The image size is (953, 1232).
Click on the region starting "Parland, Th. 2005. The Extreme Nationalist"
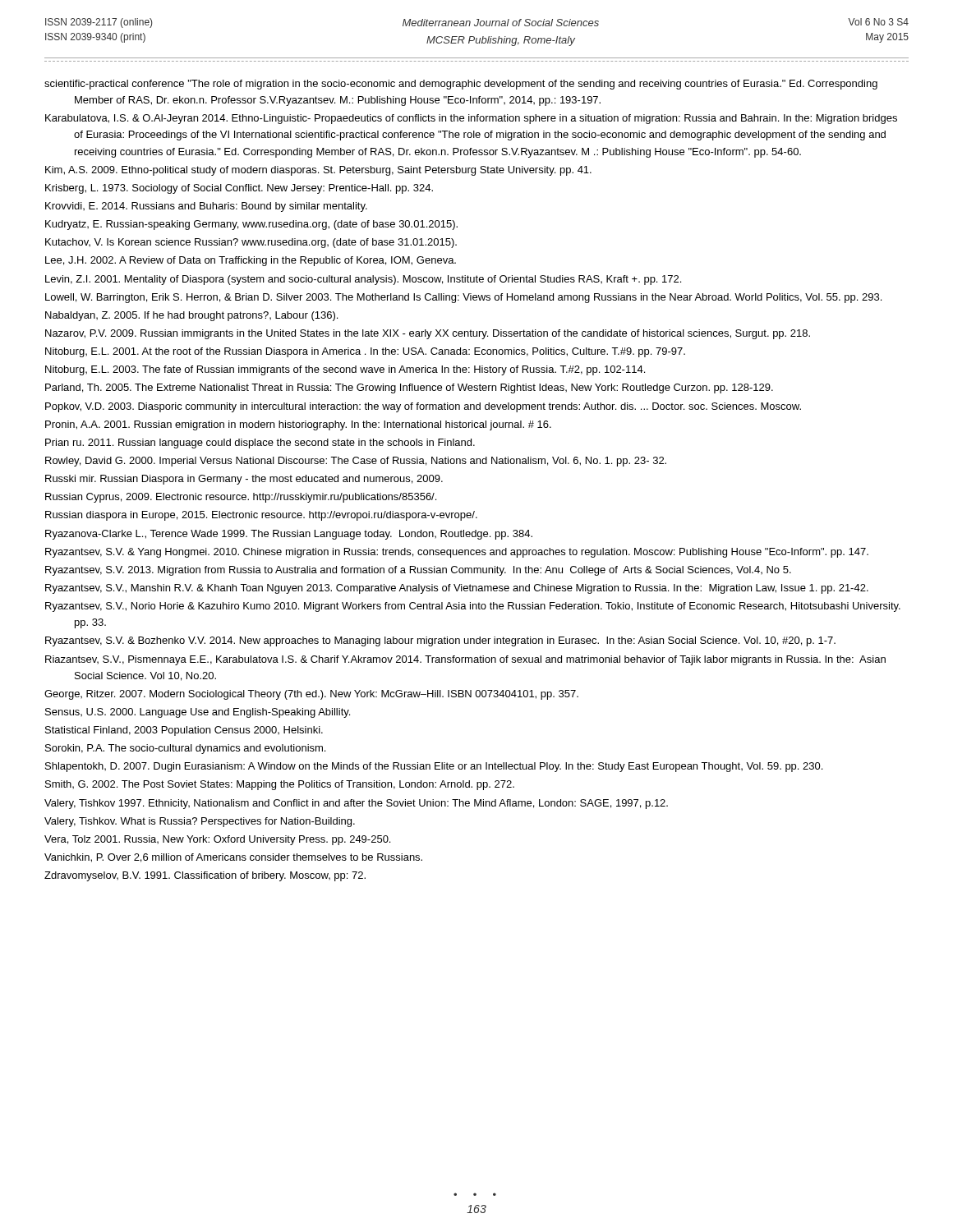tap(476, 388)
